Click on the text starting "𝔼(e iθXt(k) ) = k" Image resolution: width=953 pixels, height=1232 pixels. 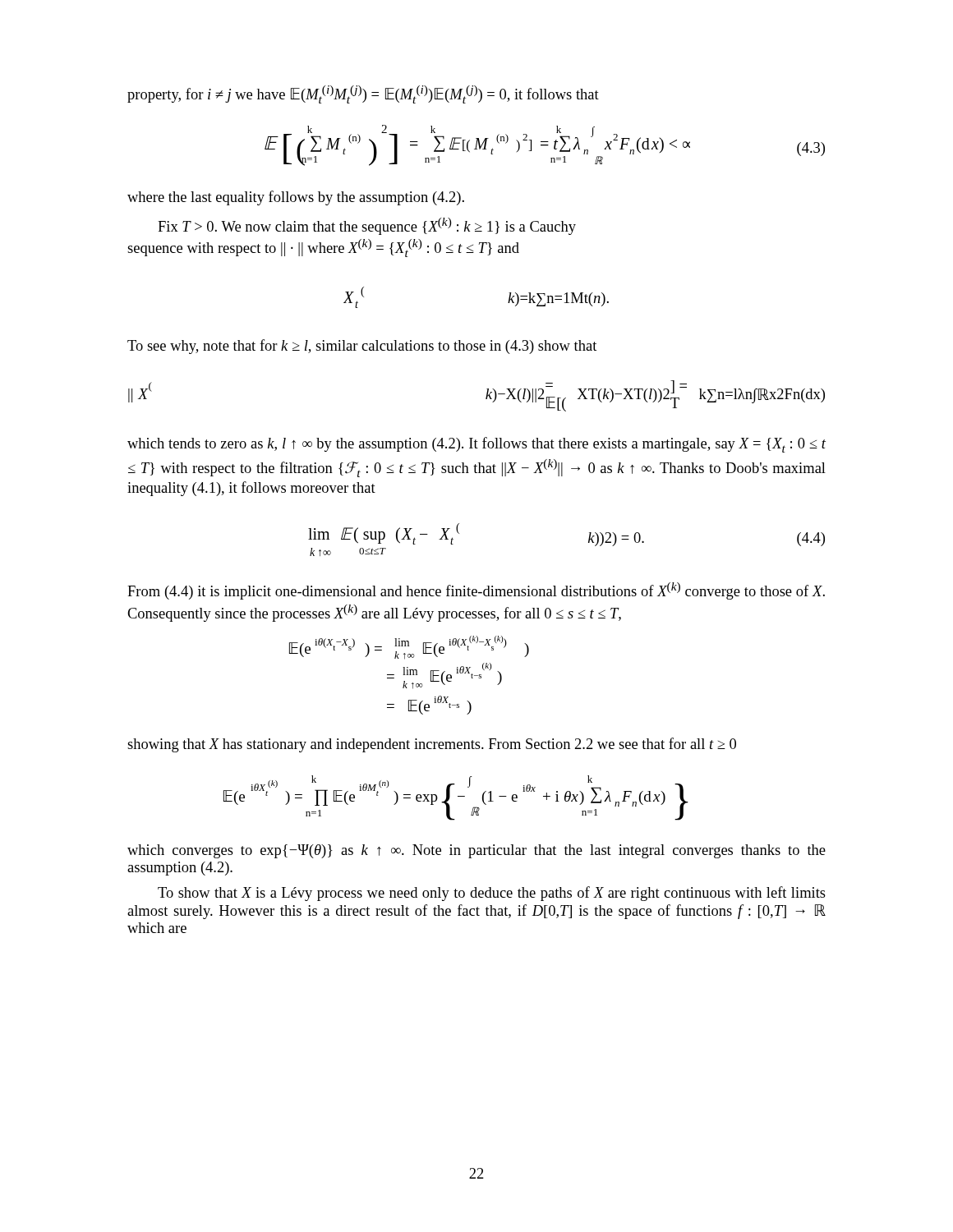point(476,797)
